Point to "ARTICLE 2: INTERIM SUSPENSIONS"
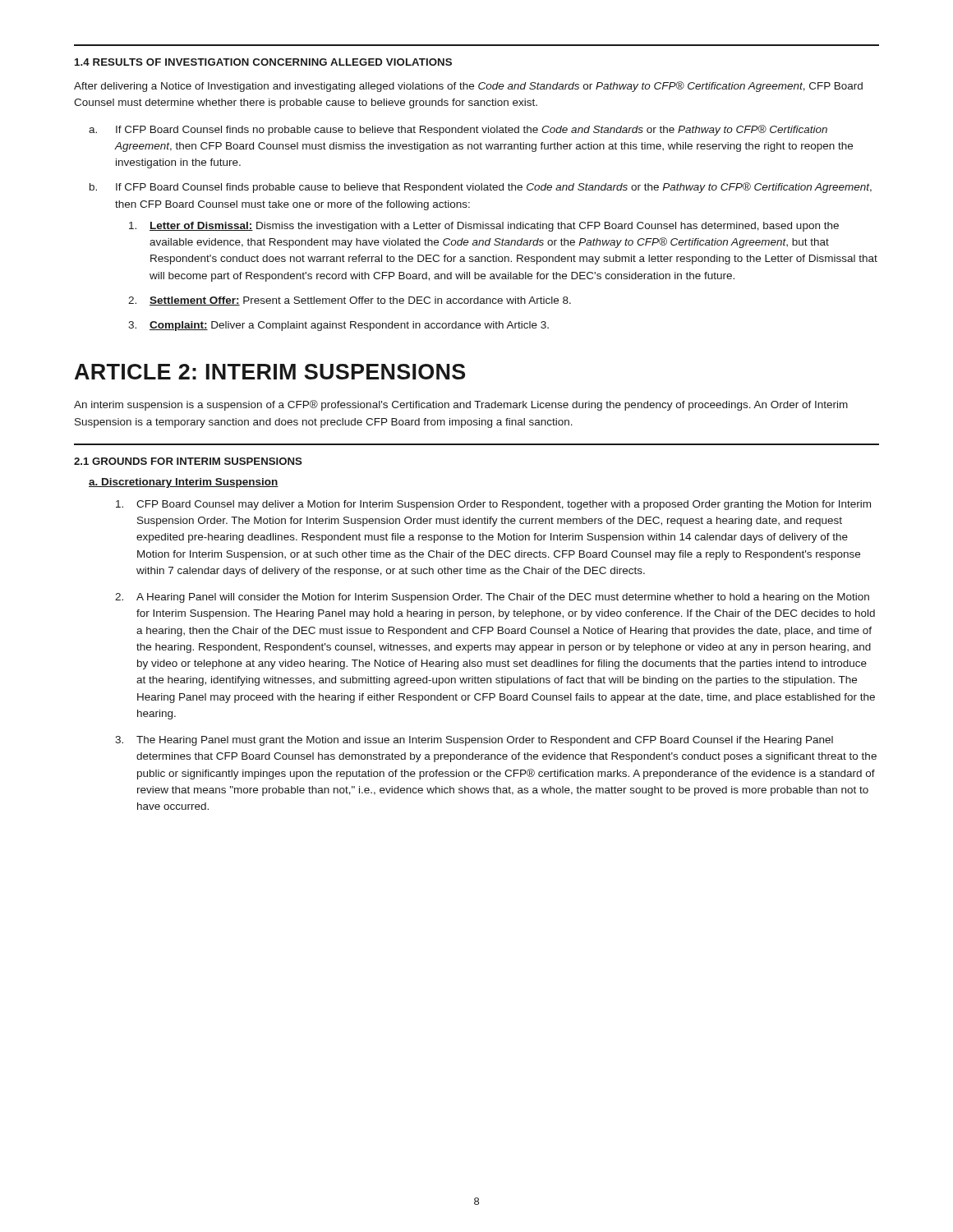Screen dimensions: 1232x953 270,372
